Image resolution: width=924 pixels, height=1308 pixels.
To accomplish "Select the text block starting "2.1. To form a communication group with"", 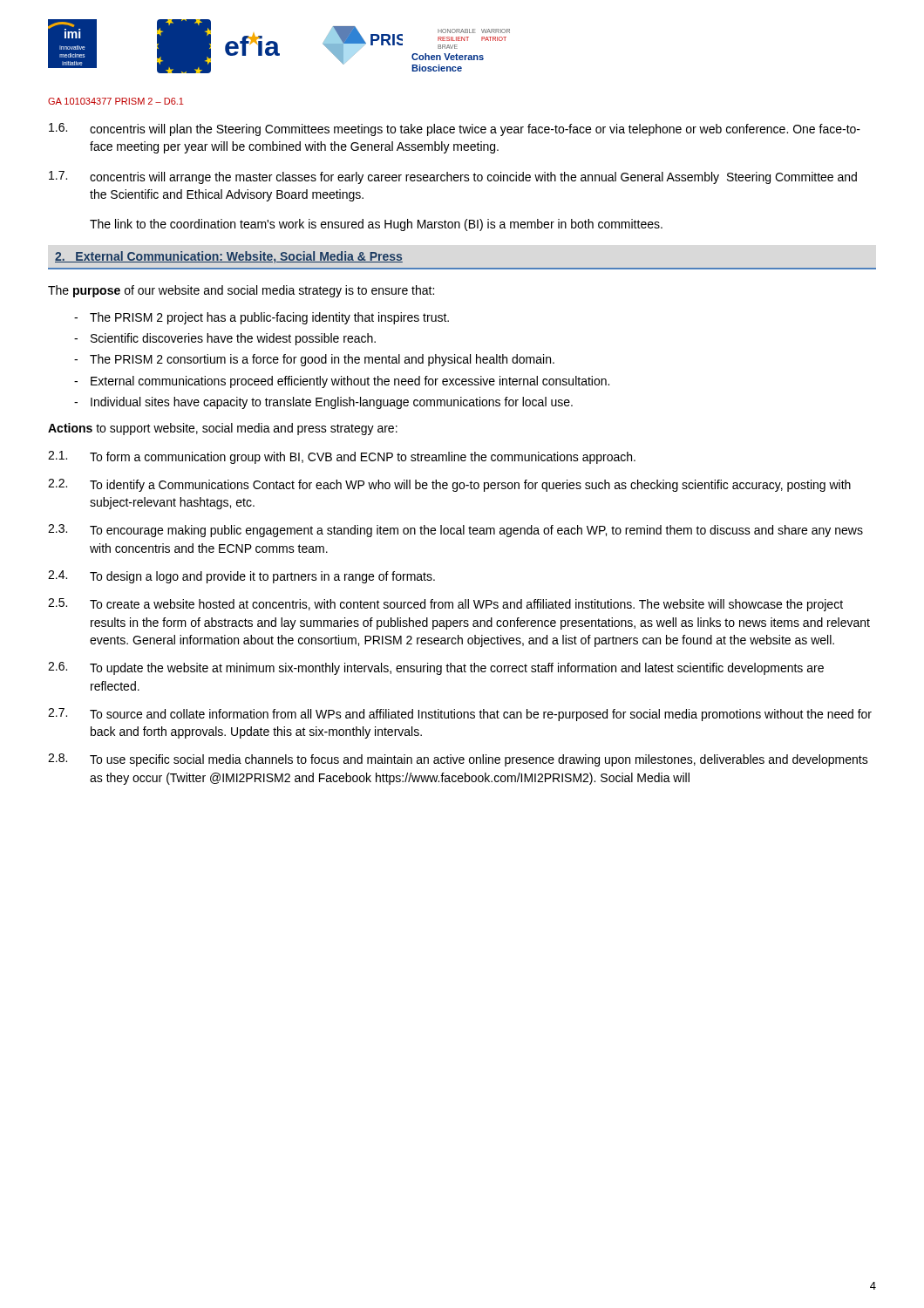I will (342, 457).
